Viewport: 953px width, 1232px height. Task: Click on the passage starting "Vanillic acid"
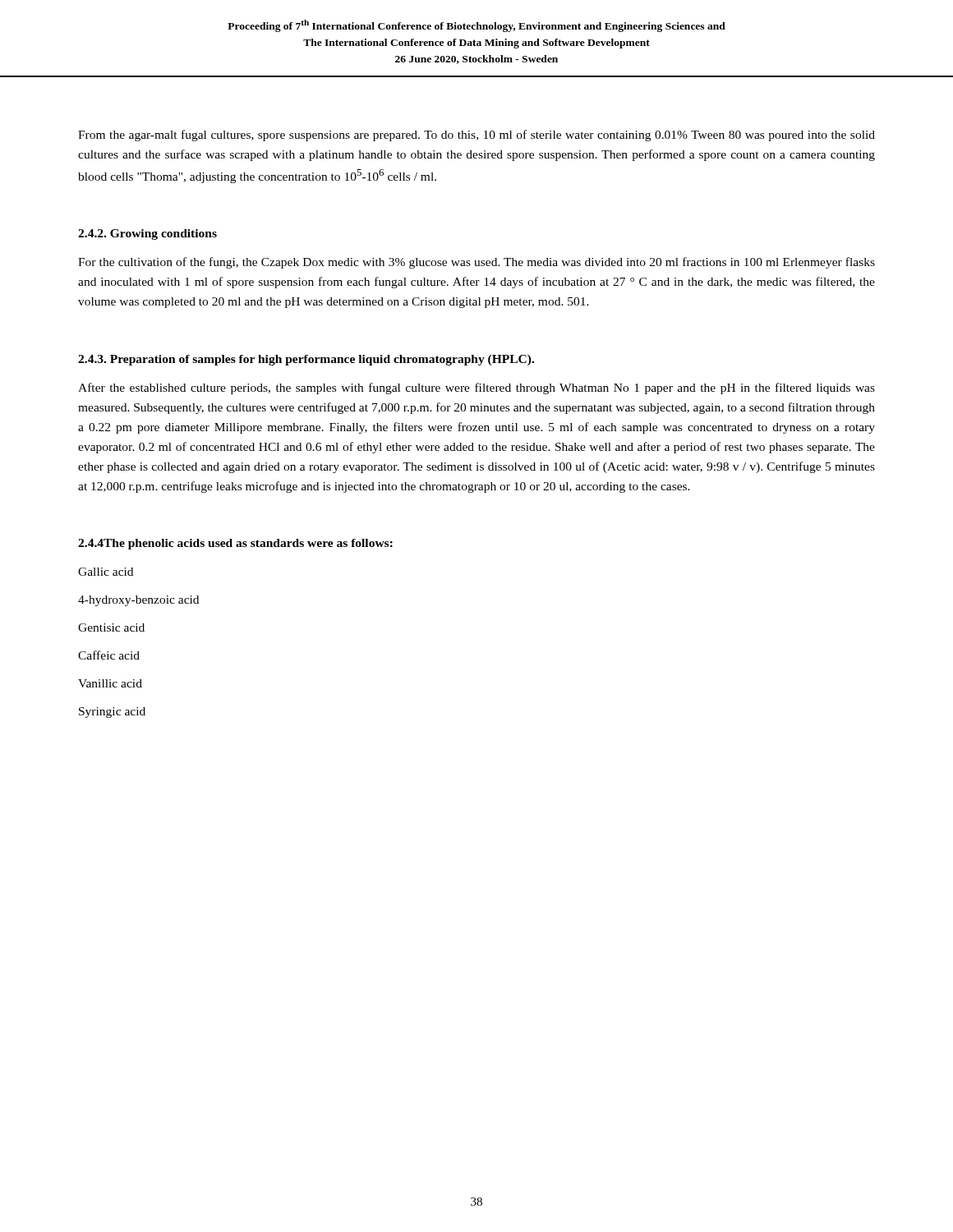pos(110,683)
